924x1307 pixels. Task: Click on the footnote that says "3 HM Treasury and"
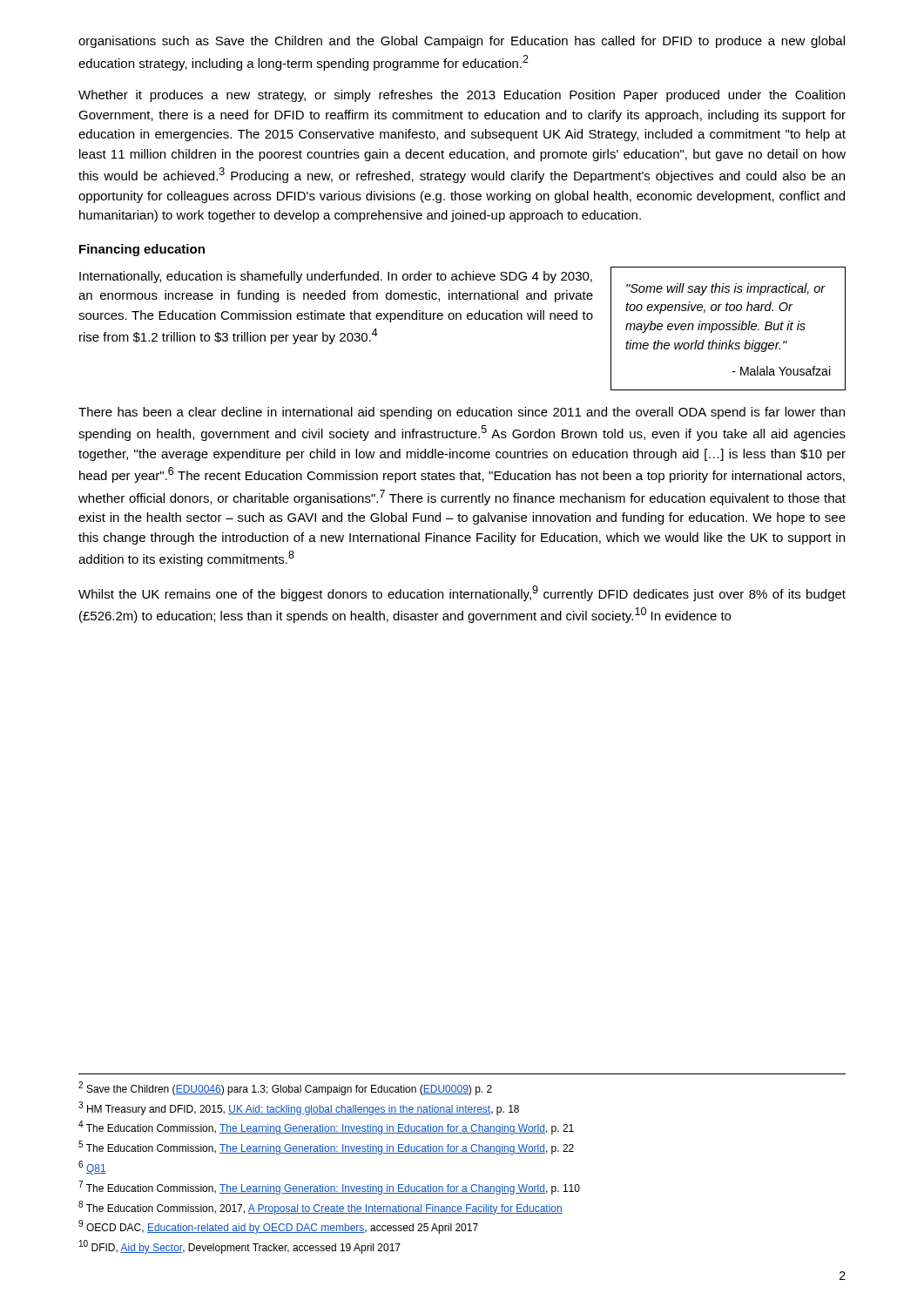point(462,1108)
